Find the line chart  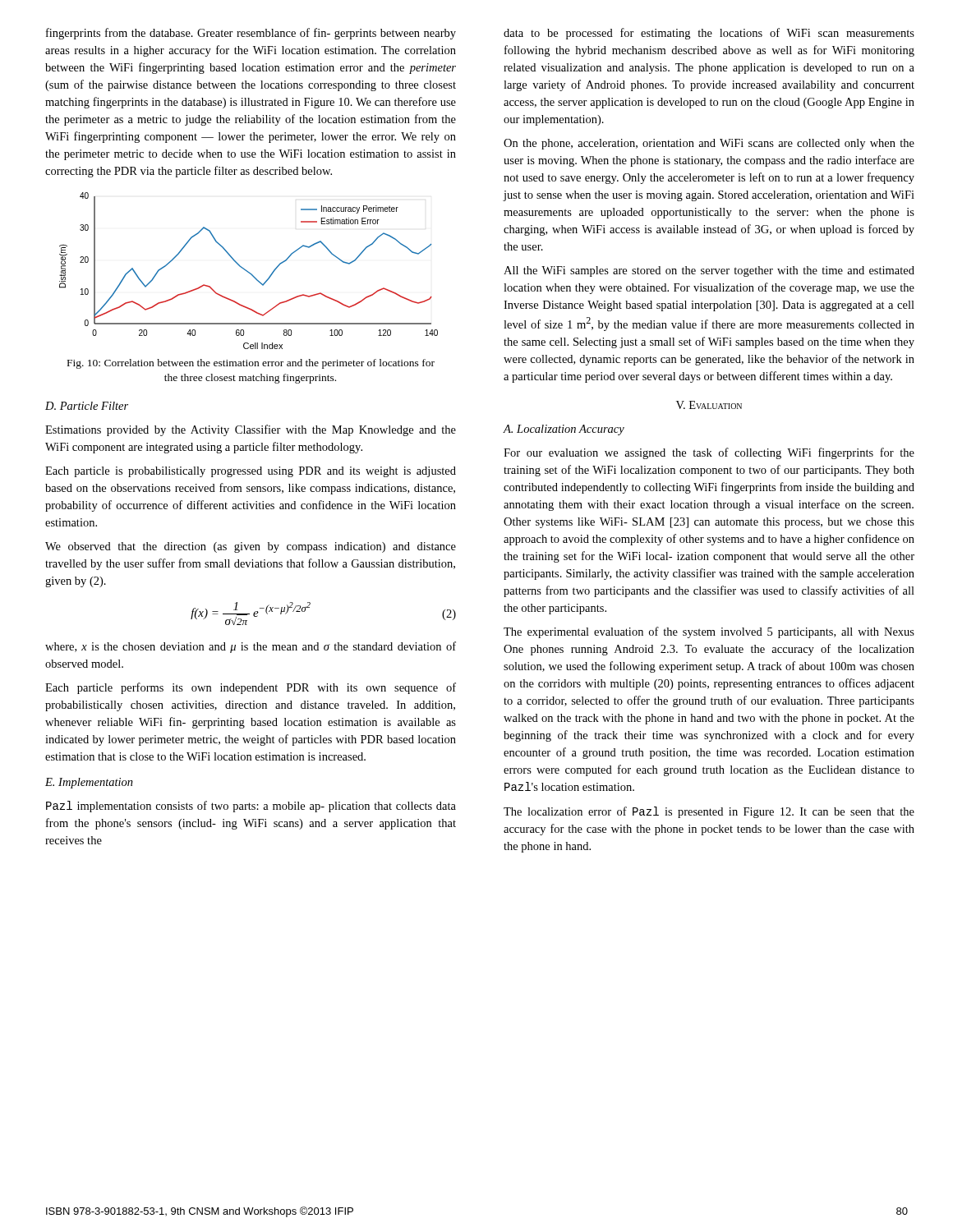pos(251,270)
